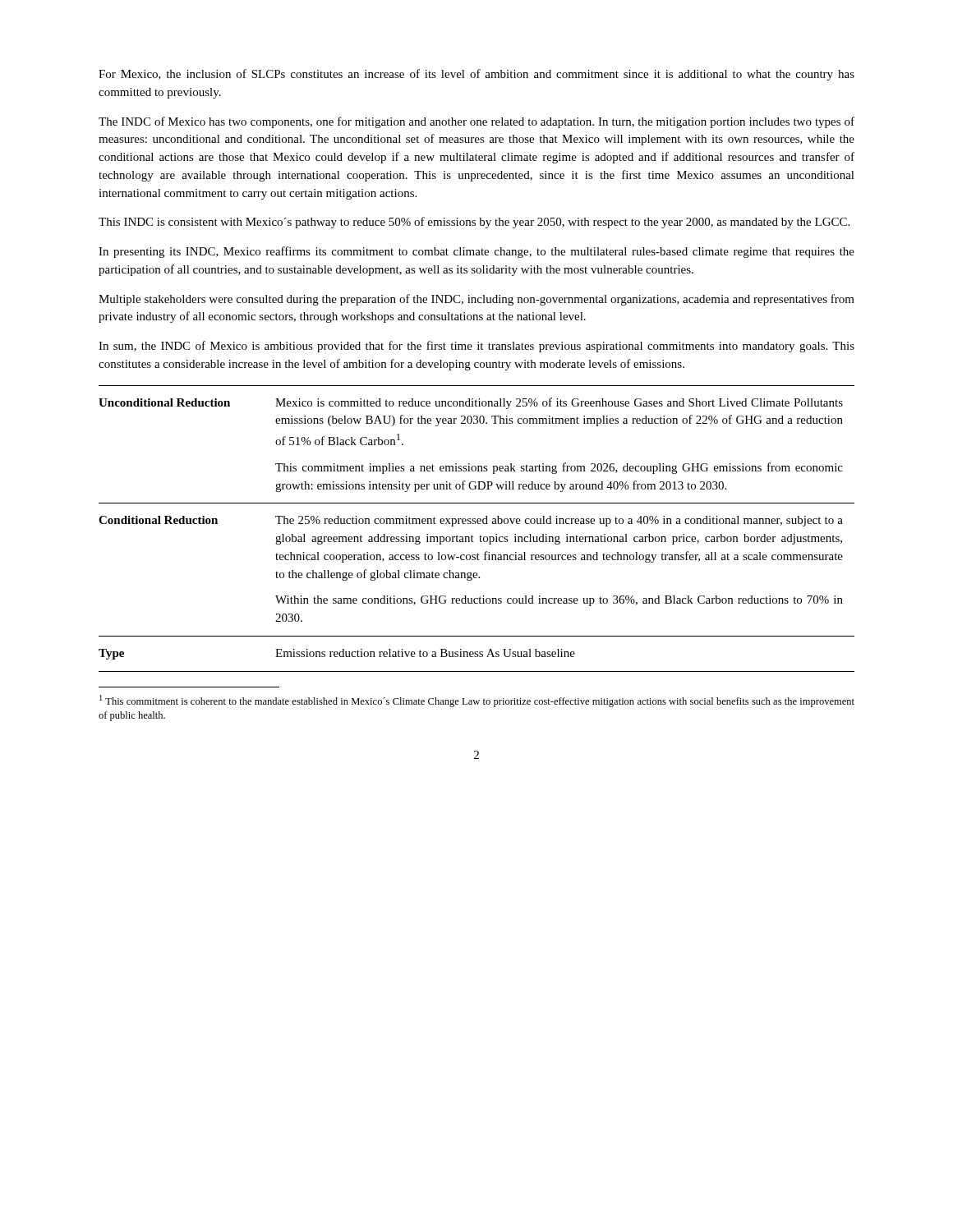The image size is (953, 1232).
Task: Locate the text block with the text "Multiple stakeholders were consulted during the"
Action: pyautogui.click(x=476, y=308)
